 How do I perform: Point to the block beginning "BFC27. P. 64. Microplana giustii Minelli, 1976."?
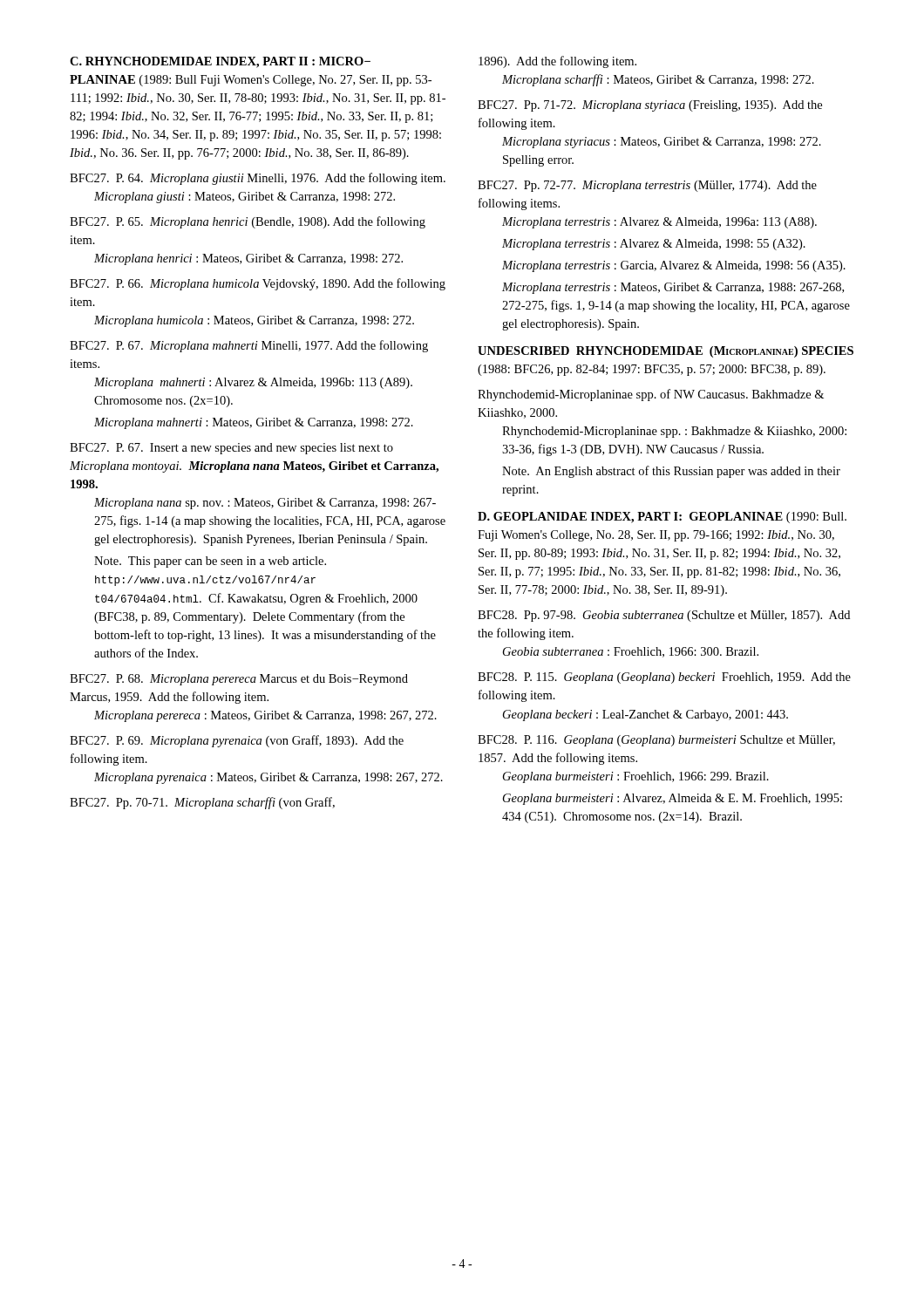258,188
